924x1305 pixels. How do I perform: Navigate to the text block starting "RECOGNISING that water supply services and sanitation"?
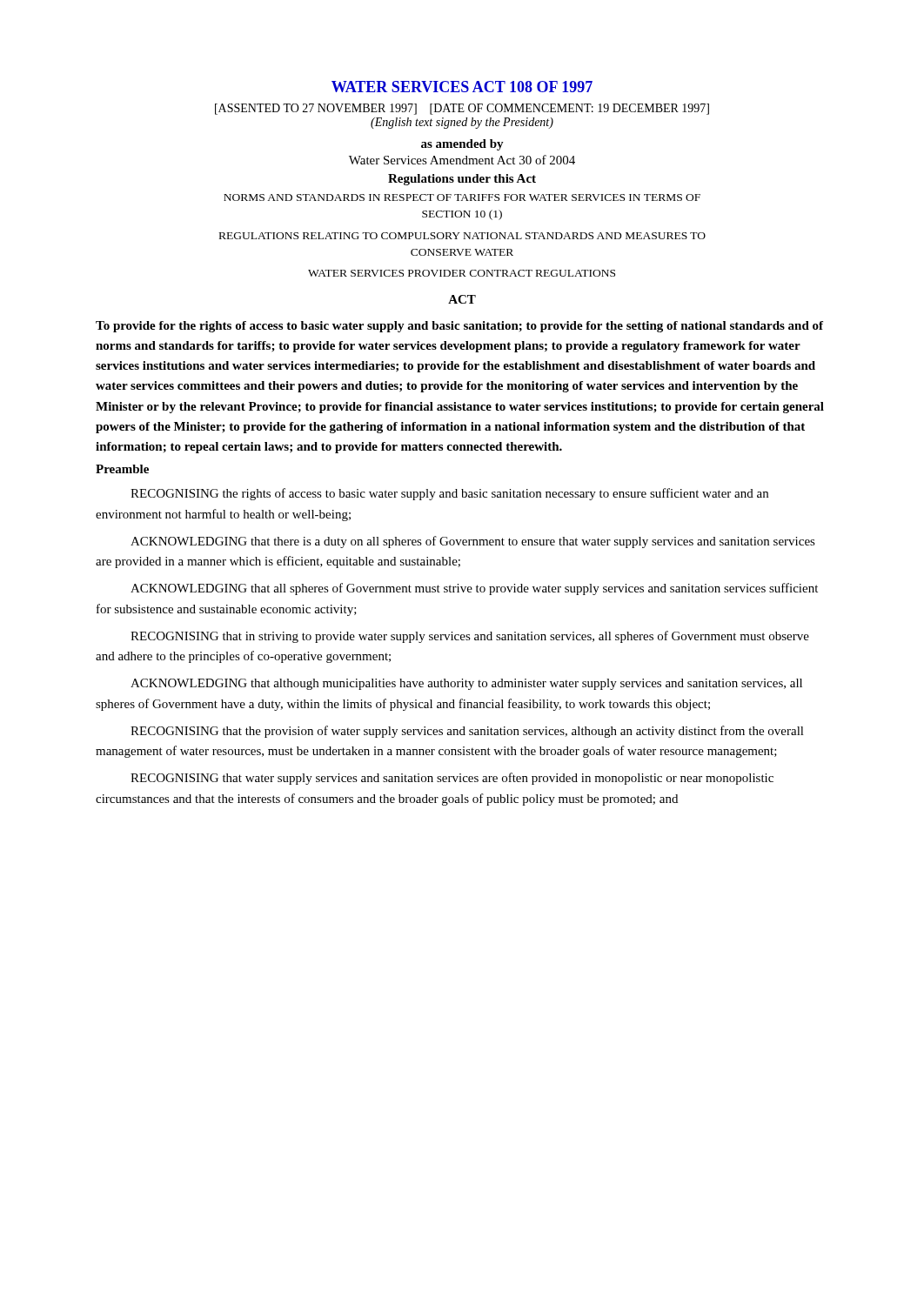point(435,788)
